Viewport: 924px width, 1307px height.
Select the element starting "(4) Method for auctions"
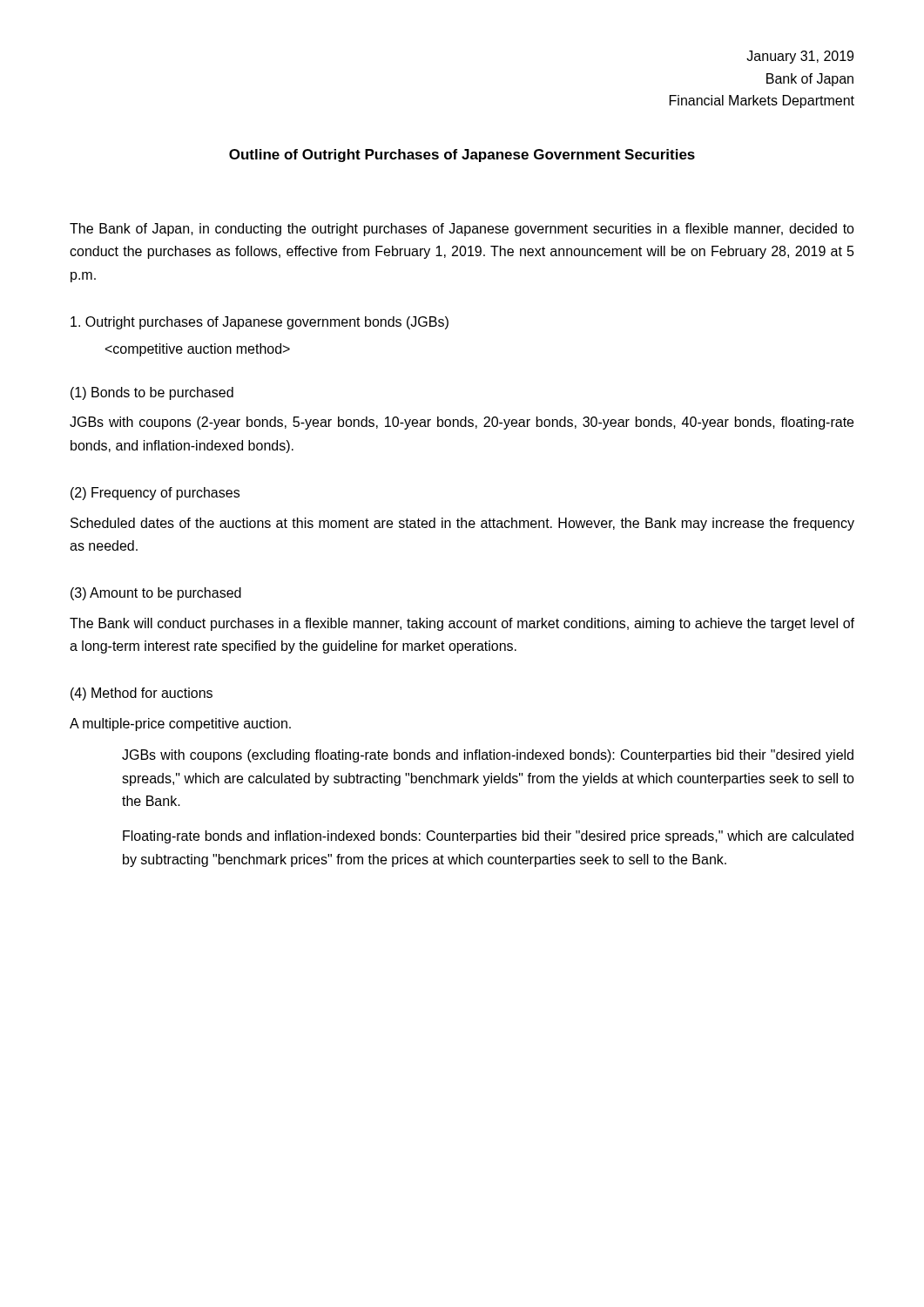(x=141, y=694)
